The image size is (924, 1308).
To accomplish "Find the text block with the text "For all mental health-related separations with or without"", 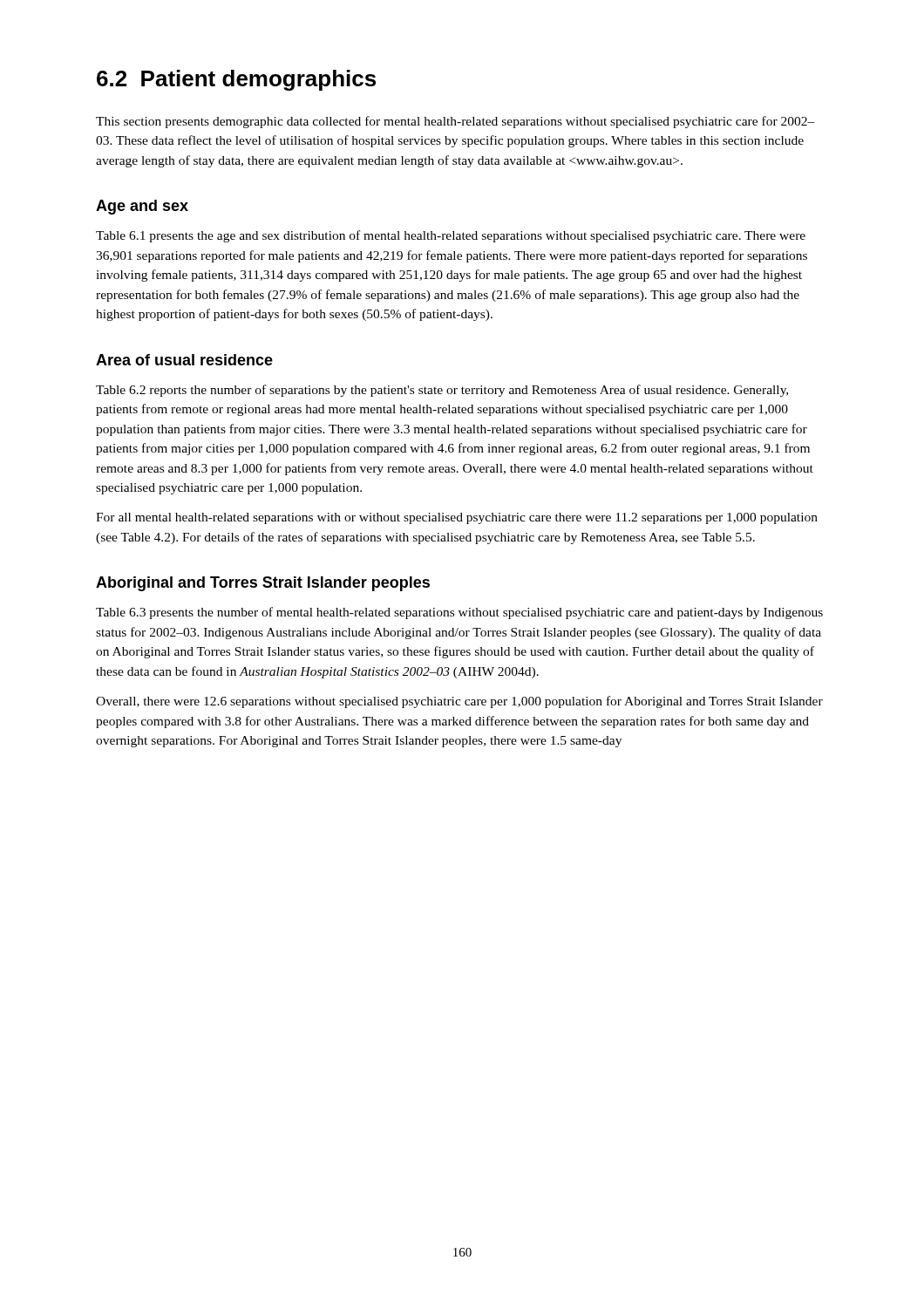I will tap(462, 527).
